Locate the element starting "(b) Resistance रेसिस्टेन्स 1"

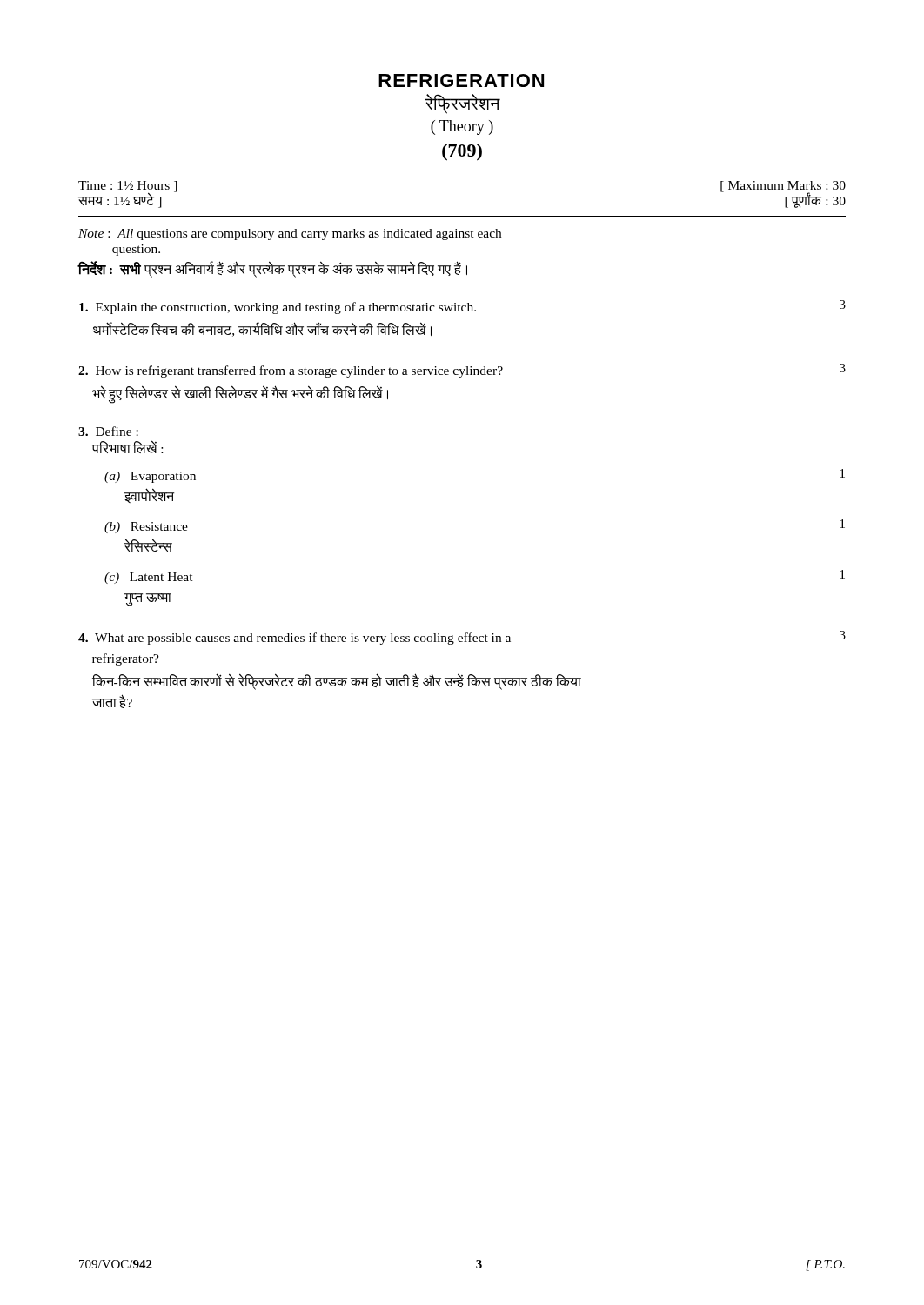141,526
